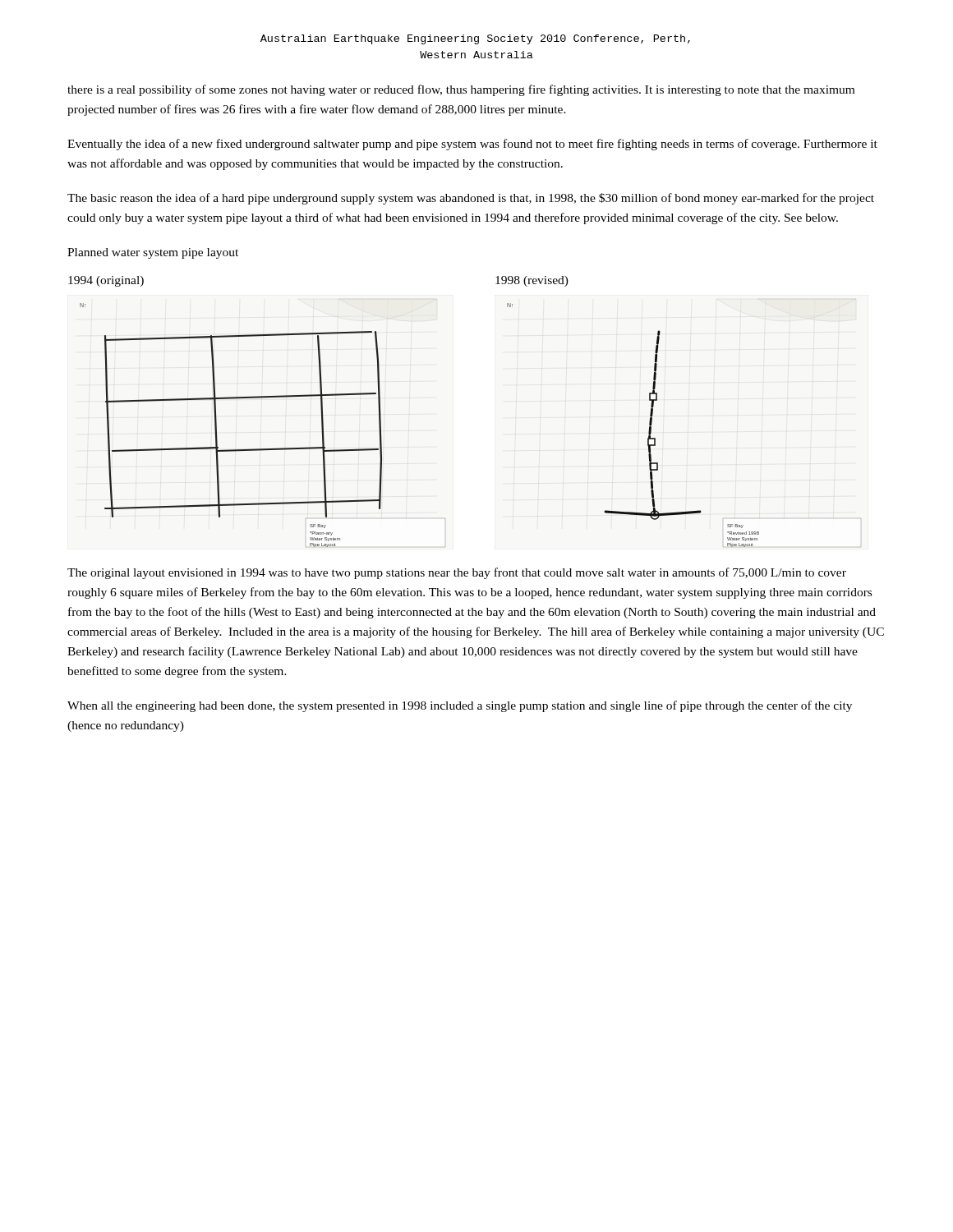Point to the region starting "The basic reason"
The height and width of the screenshot is (1232, 953).
(x=471, y=207)
